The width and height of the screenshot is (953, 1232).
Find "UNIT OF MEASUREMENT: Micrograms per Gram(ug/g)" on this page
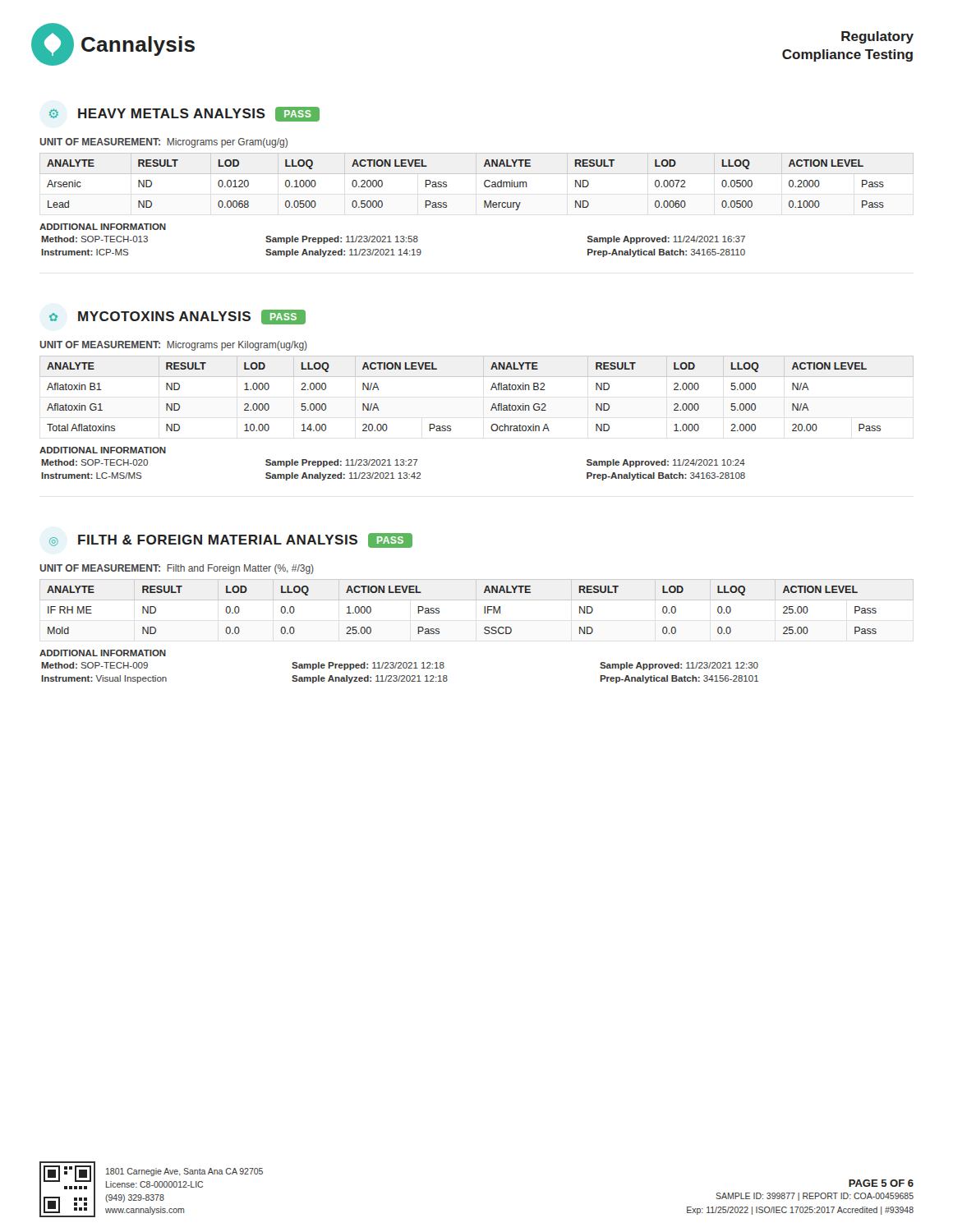point(164,142)
